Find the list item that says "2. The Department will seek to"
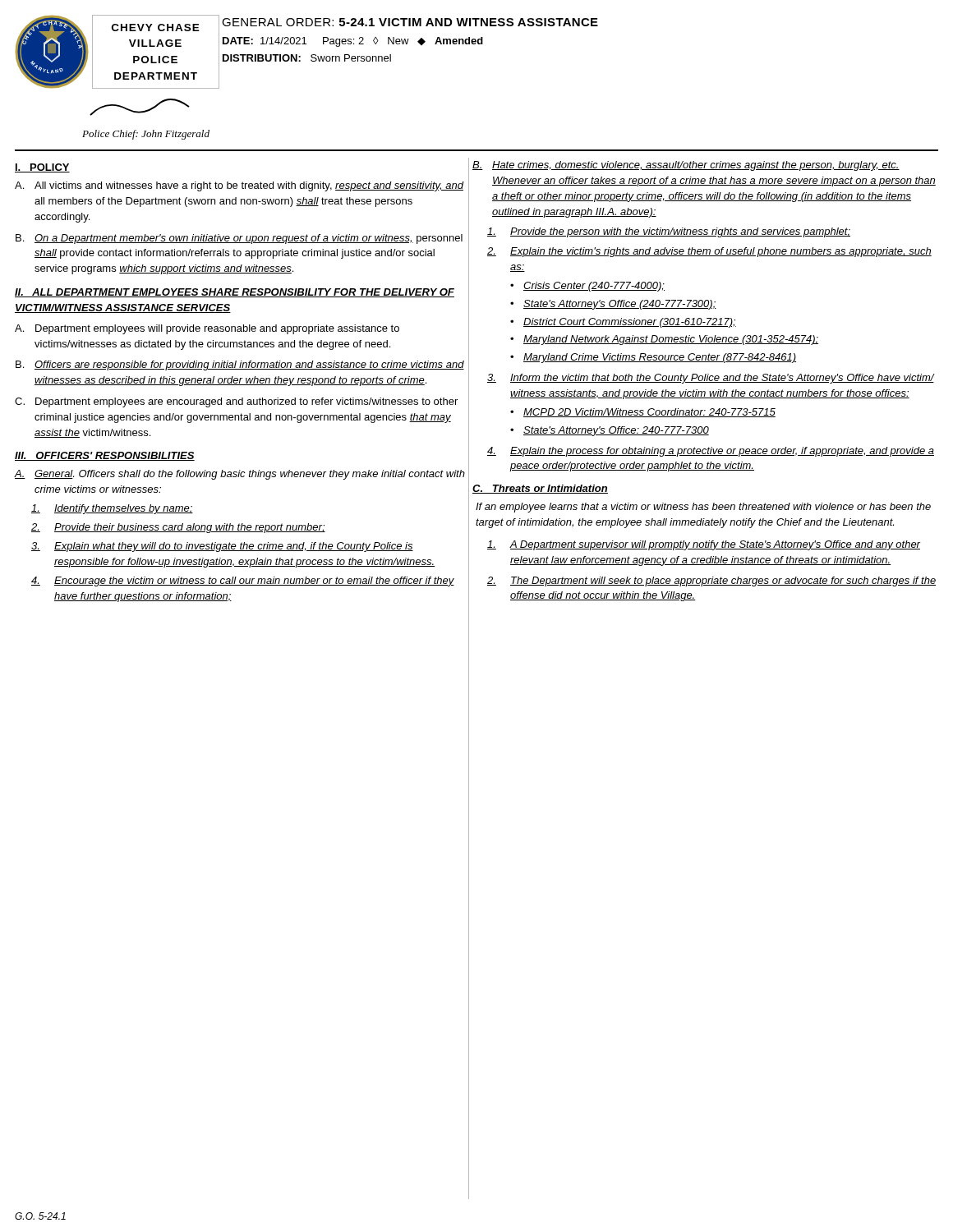The image size is (953, 1232). point(713,588)
